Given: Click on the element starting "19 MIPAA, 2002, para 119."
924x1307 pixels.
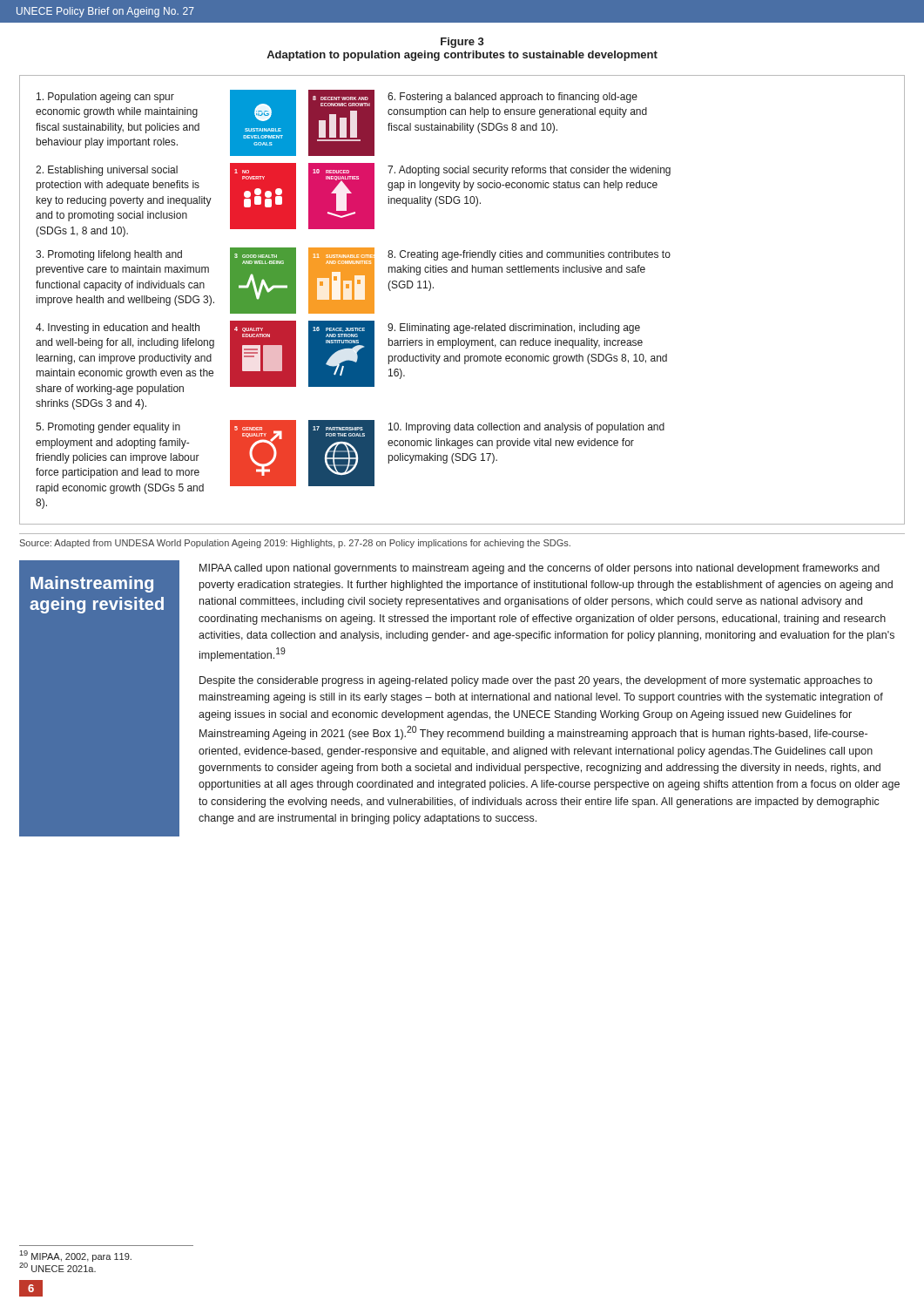Looking at the screenshot, I should click(76, 1255).
